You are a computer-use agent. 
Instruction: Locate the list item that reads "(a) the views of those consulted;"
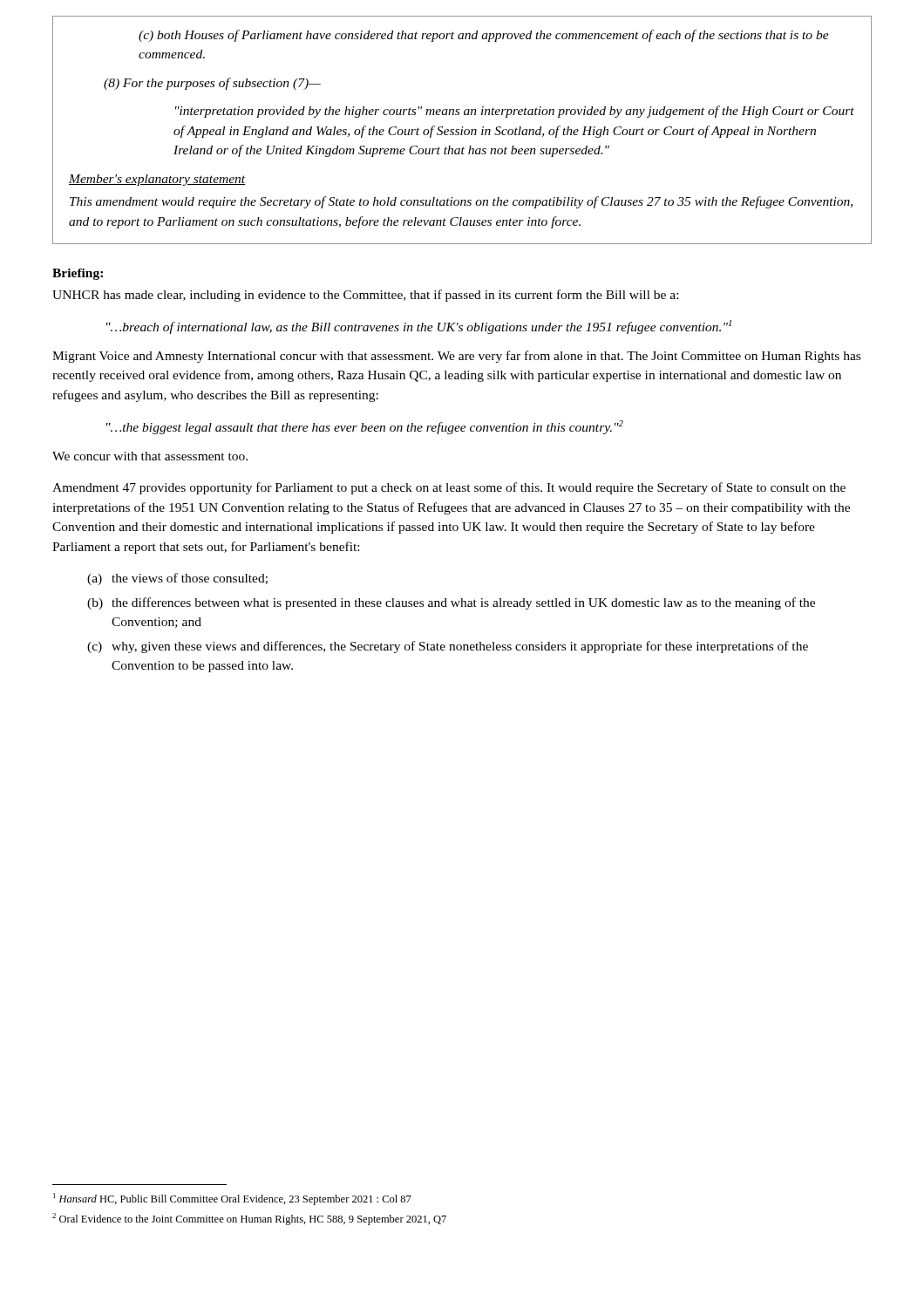click(x=177, y=579)
